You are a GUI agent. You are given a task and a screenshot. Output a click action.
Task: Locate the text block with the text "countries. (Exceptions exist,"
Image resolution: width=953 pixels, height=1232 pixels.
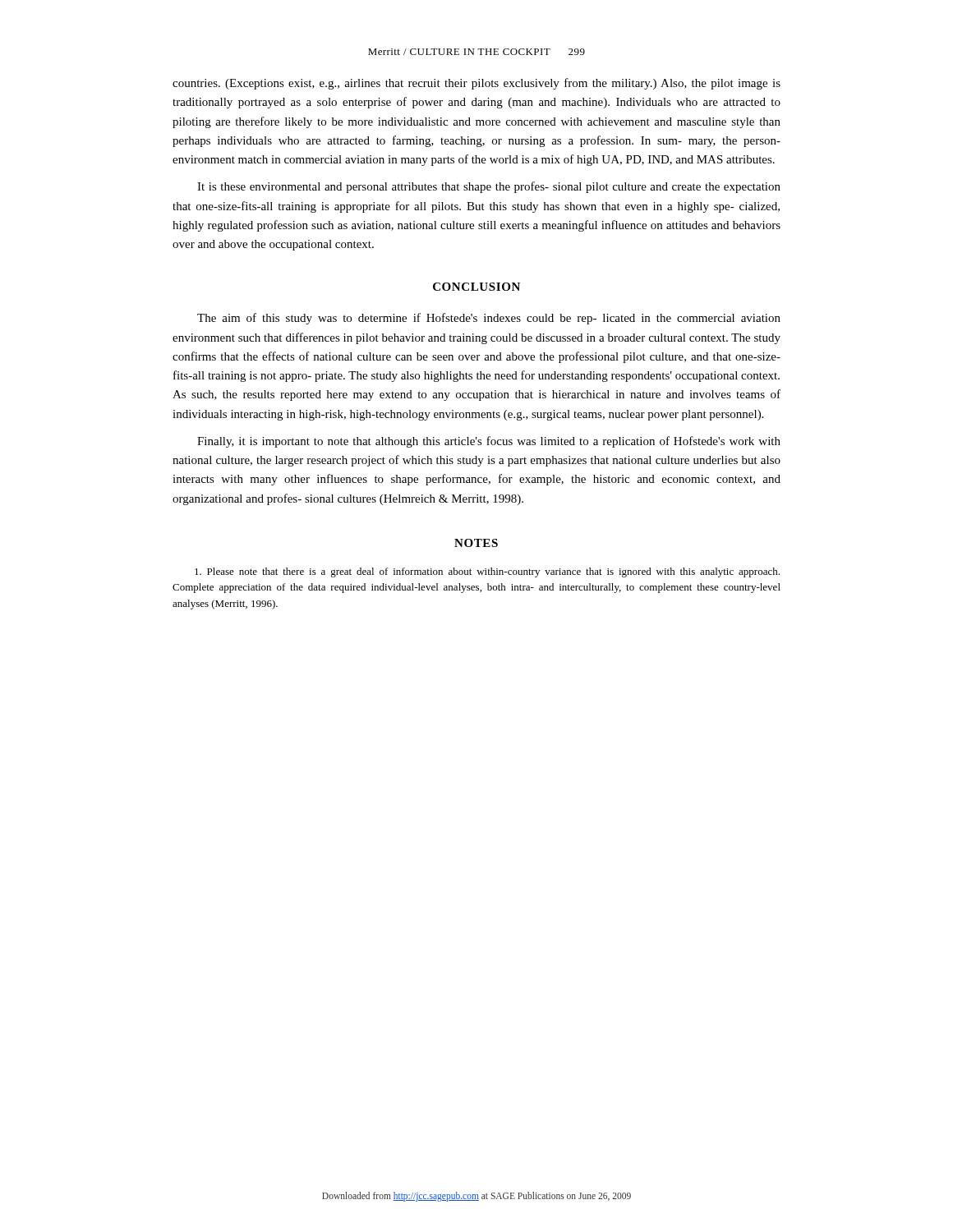click(x=476, y=122)
